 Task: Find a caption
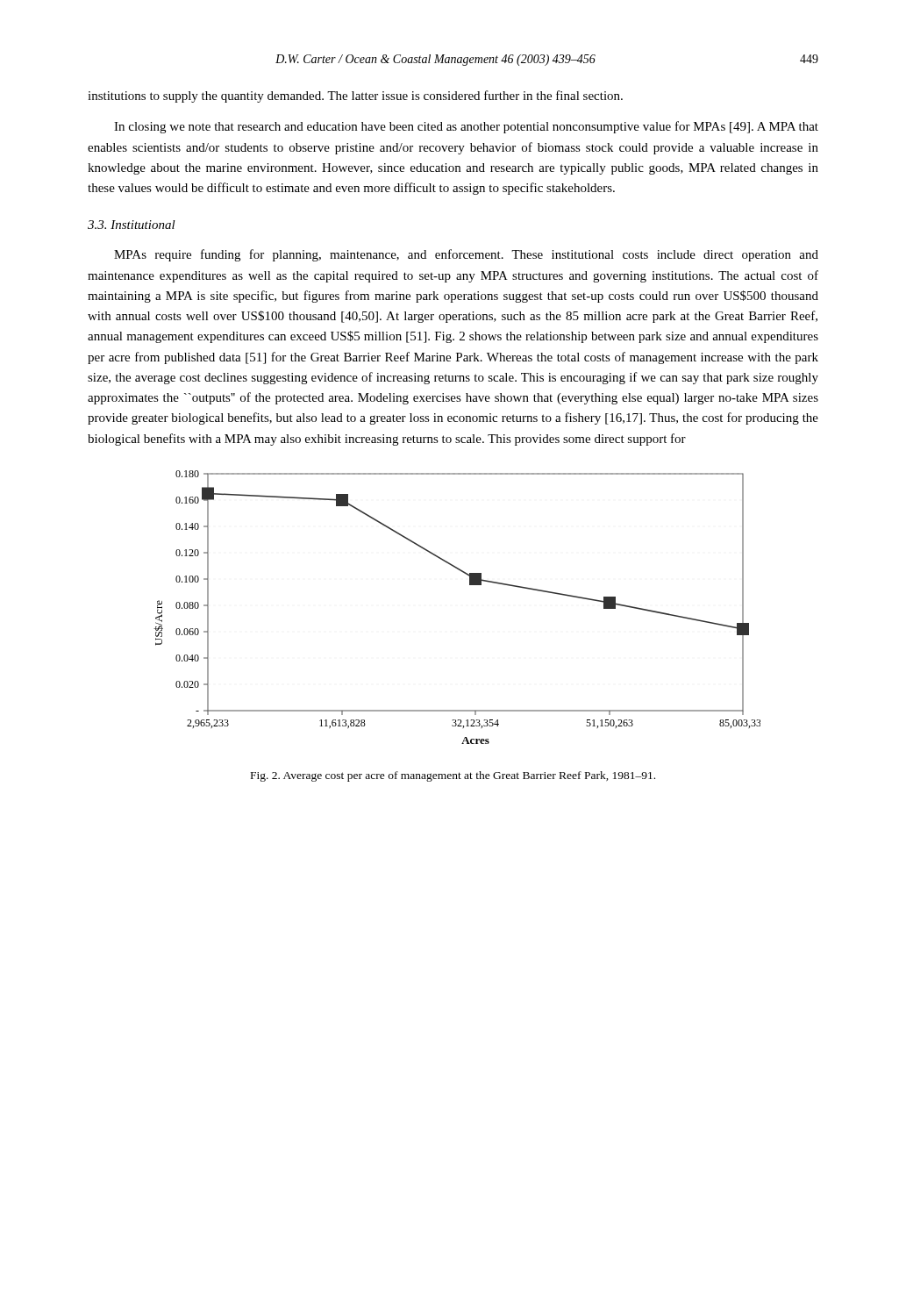pos(453,775)
